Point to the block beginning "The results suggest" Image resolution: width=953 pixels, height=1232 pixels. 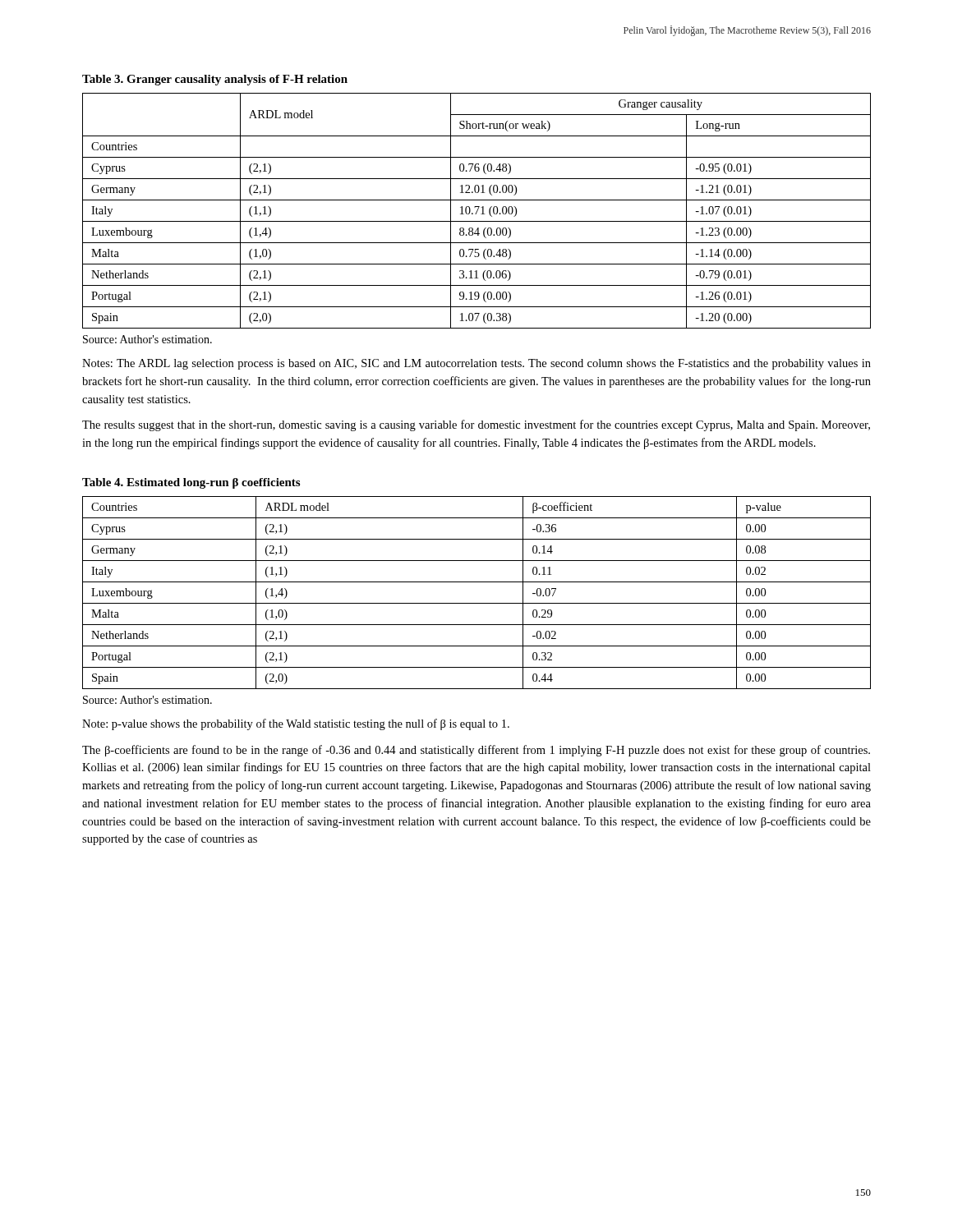476,434
